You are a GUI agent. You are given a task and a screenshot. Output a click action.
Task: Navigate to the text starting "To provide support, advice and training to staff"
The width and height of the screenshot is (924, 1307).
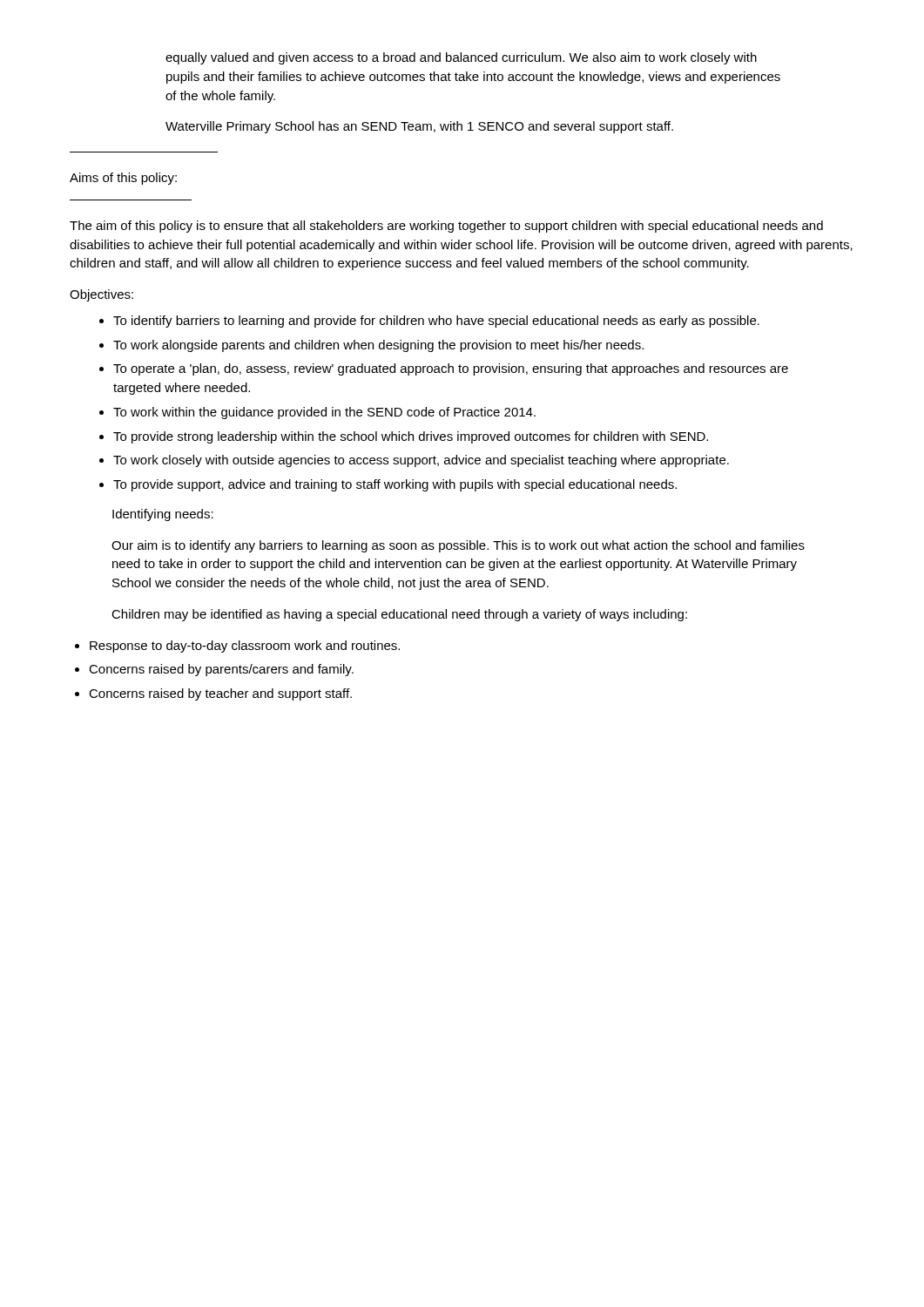[x=396, y=484]
